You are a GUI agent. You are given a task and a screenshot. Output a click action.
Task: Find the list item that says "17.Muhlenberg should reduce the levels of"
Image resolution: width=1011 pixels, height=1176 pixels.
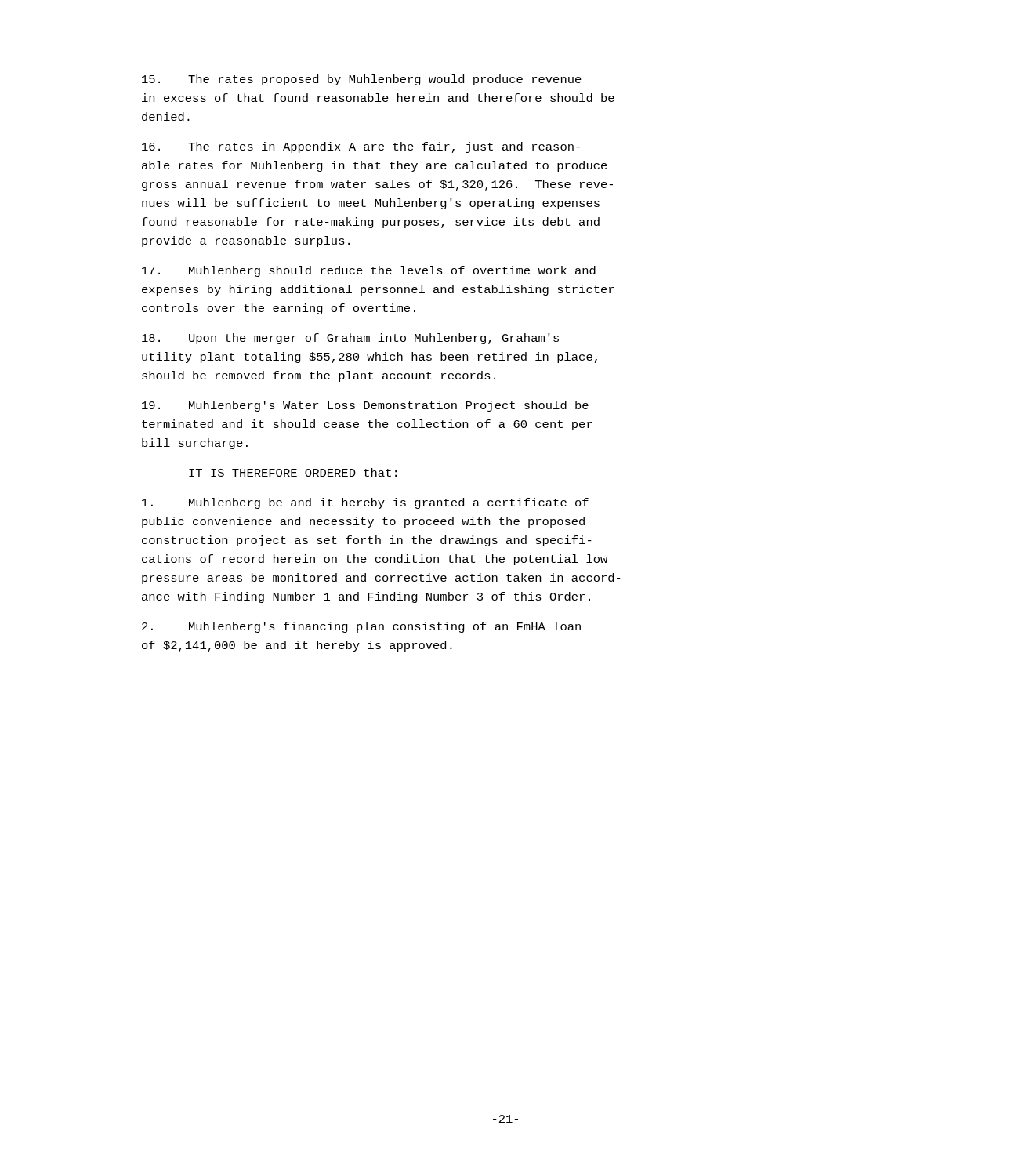(x=378, y=289)
